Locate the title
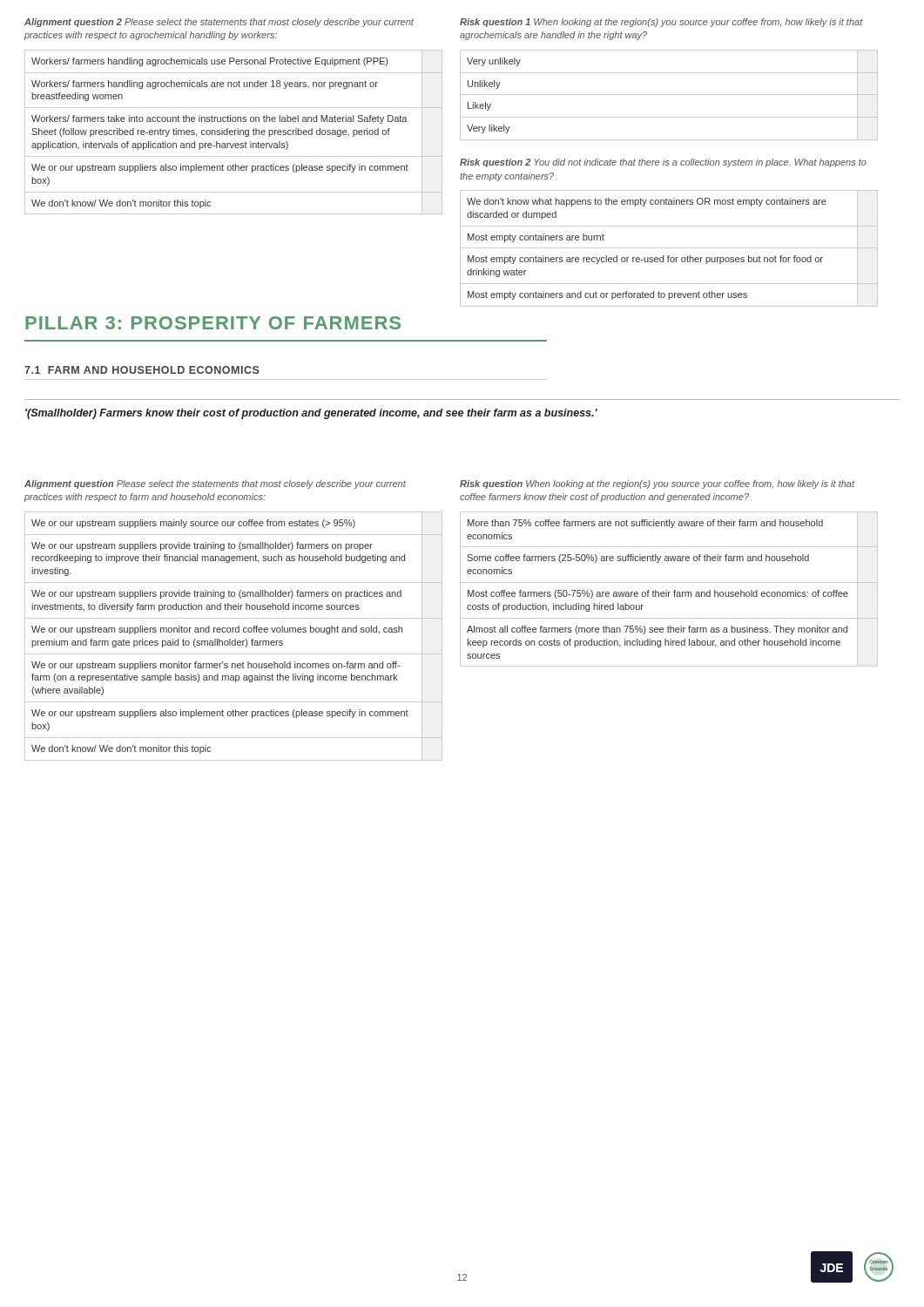924x1307 pixels. click(x=213, y=323)
